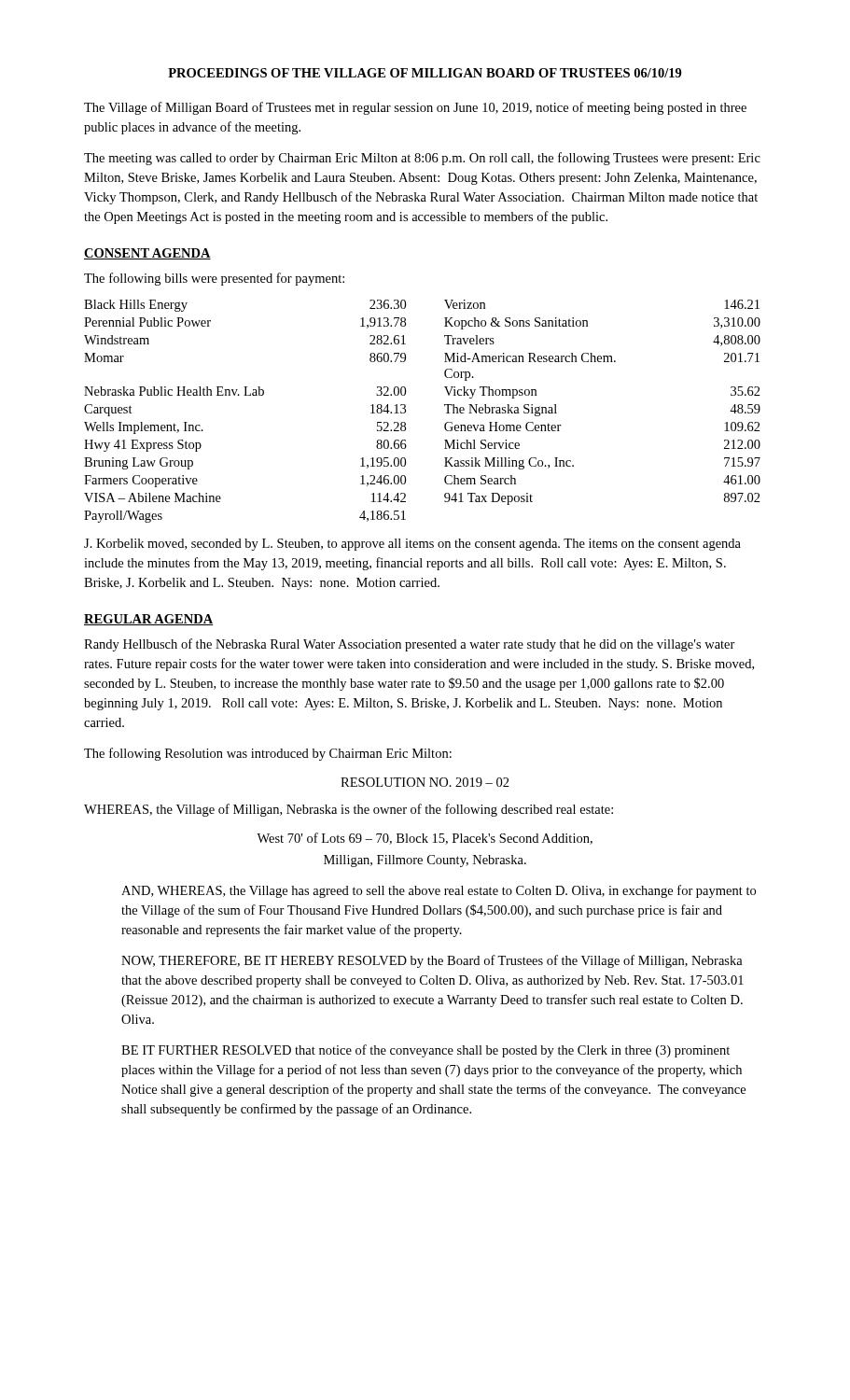Find the block on this page that starts "The meeting was called to"

tap(425, 188)
